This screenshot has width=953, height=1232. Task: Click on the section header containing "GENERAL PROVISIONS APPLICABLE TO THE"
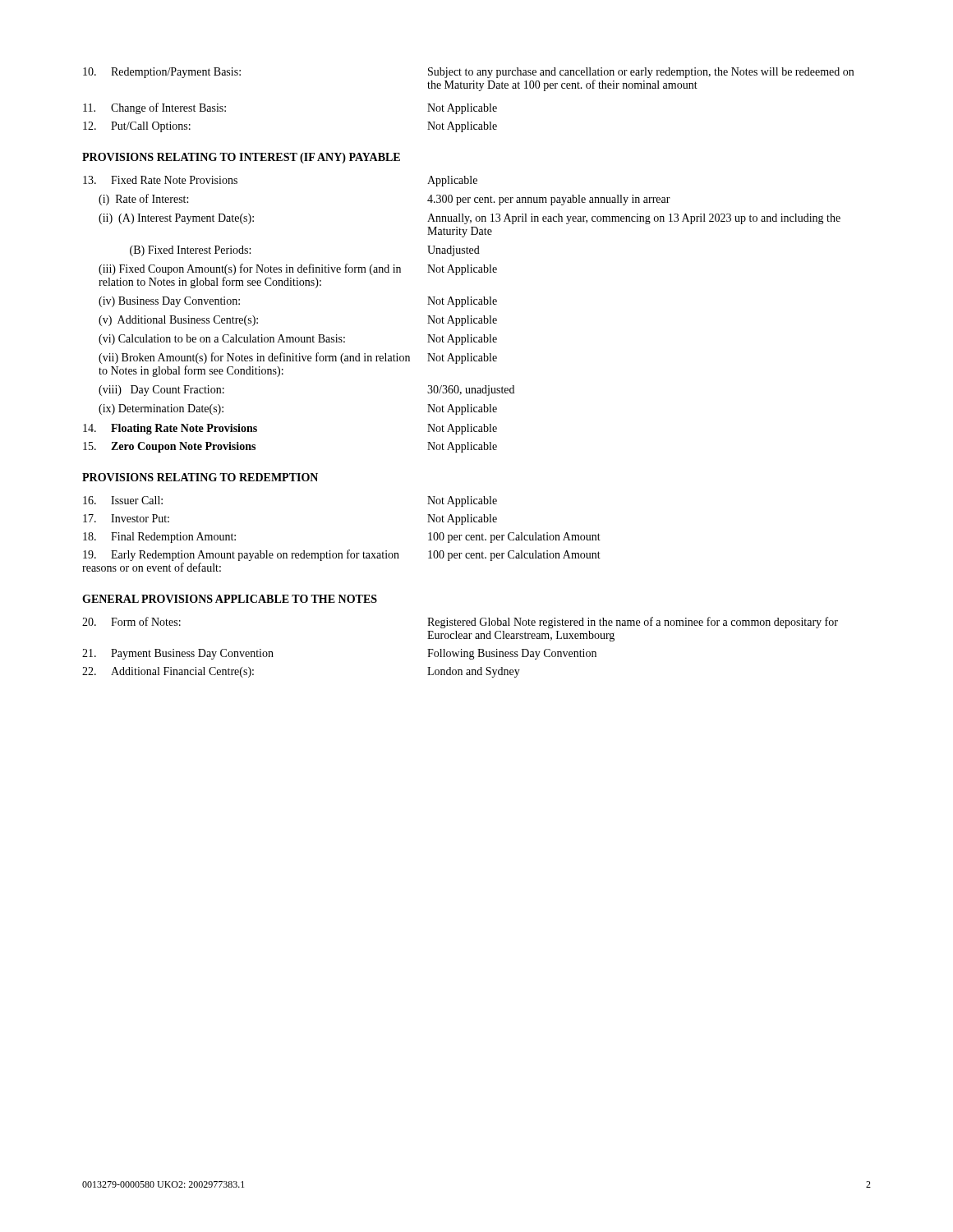click(x=230, y=599)
